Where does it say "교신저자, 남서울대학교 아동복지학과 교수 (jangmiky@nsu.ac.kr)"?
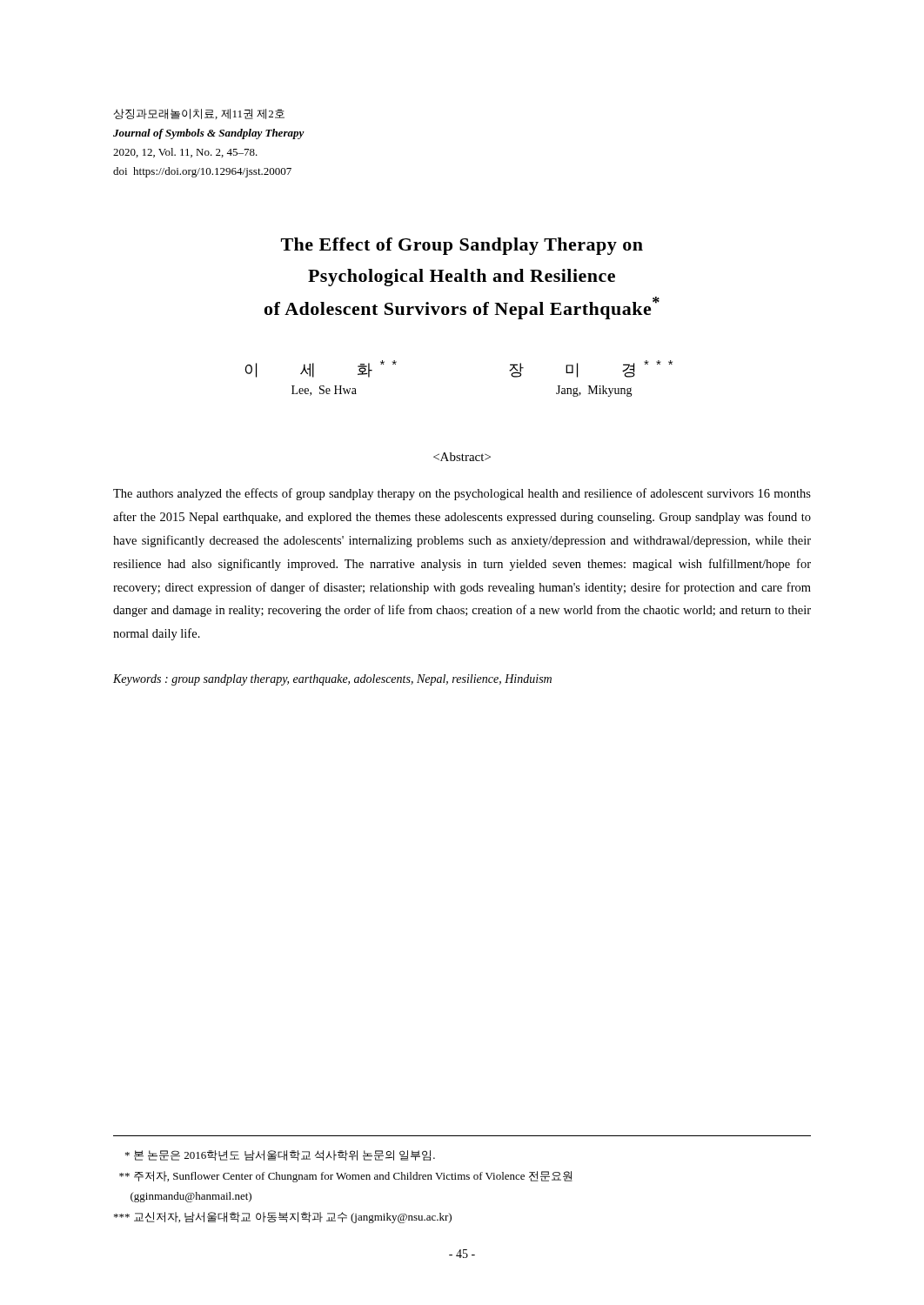The image size is (924, 1305). coord(283,1216)
